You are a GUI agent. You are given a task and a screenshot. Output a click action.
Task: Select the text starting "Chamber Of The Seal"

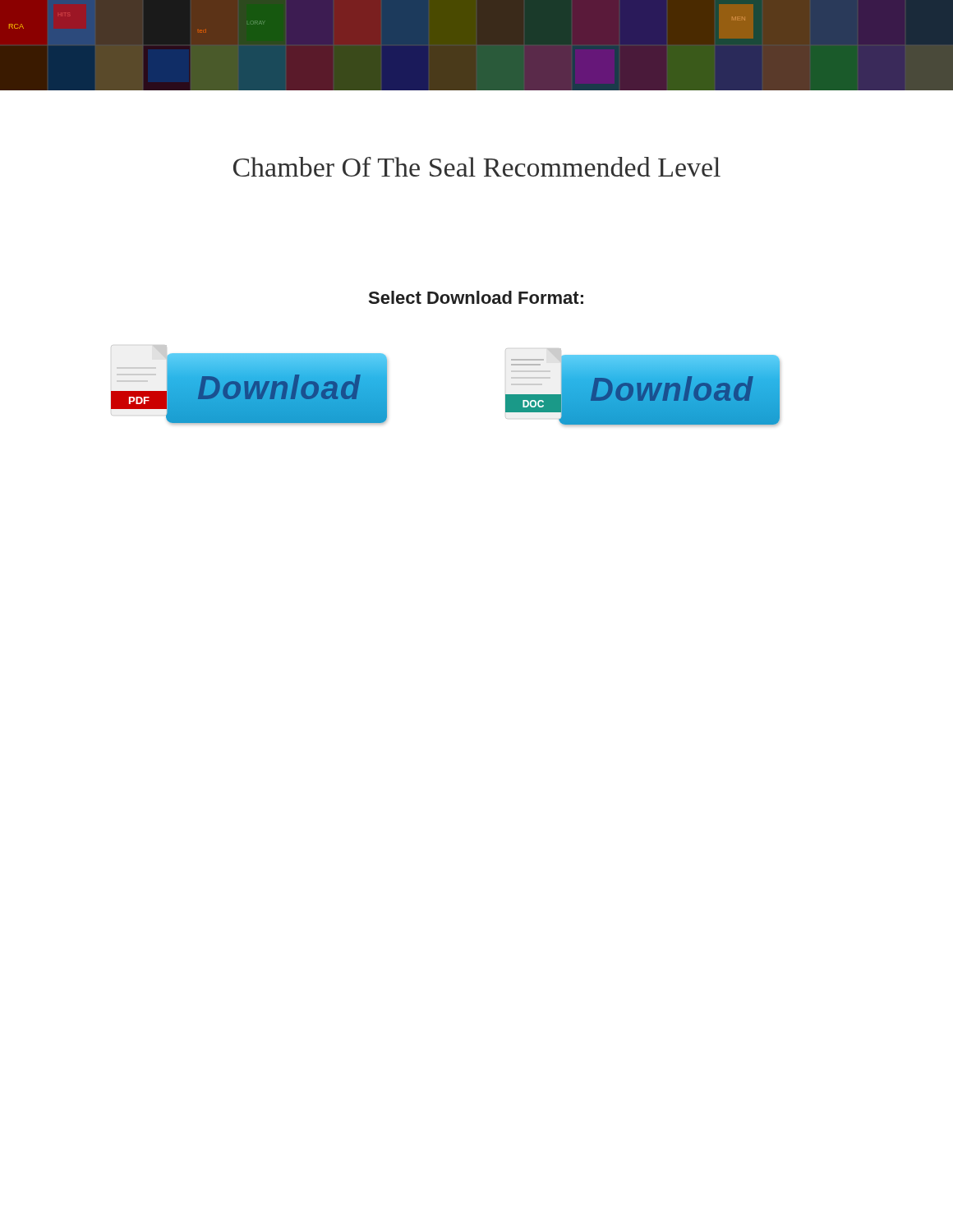476,168
